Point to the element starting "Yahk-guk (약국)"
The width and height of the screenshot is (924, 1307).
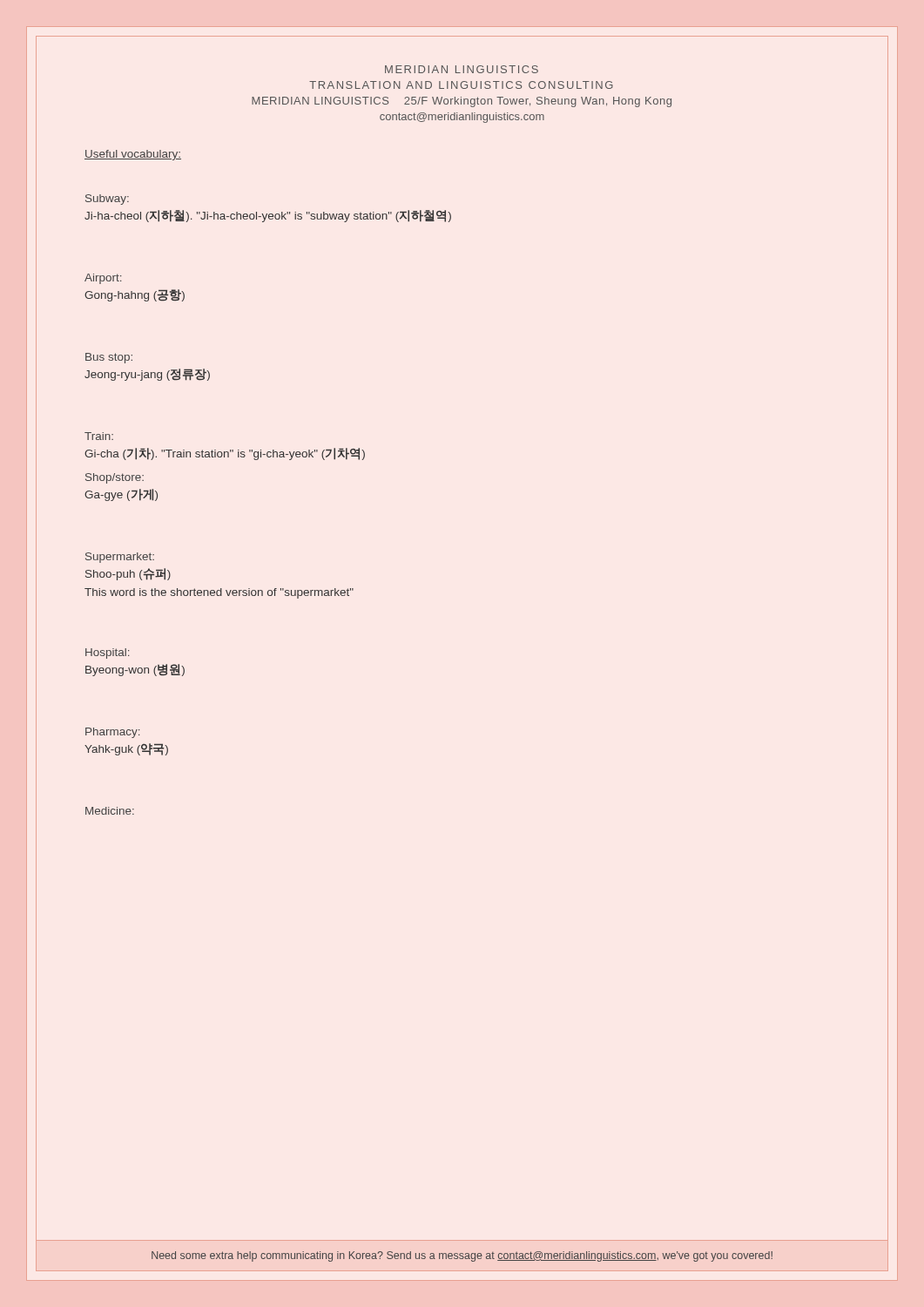(x=127, y=749)
